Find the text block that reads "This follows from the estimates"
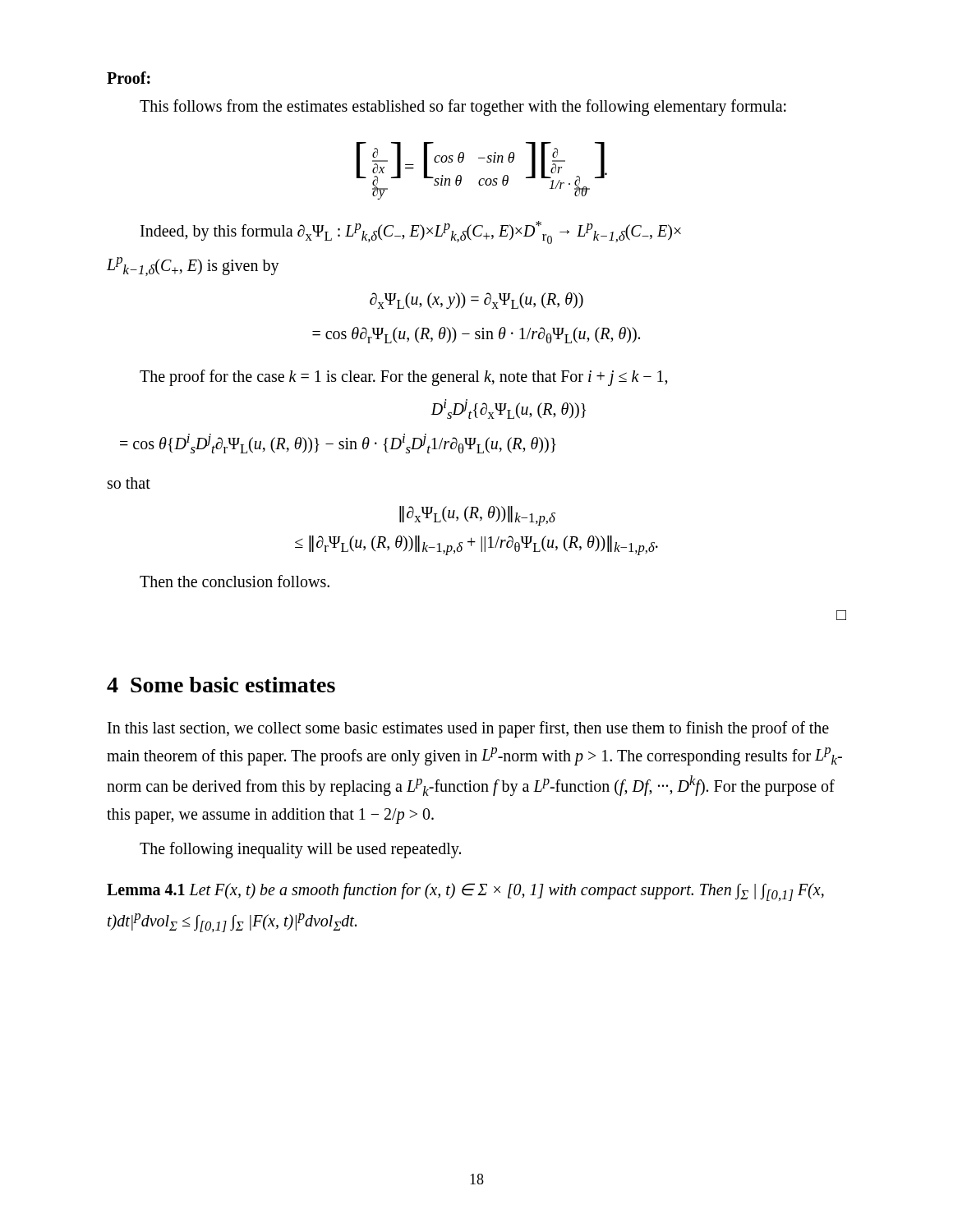Viewport: 953px width, 1232px height. pyautogui.click(x=447, y=106)
